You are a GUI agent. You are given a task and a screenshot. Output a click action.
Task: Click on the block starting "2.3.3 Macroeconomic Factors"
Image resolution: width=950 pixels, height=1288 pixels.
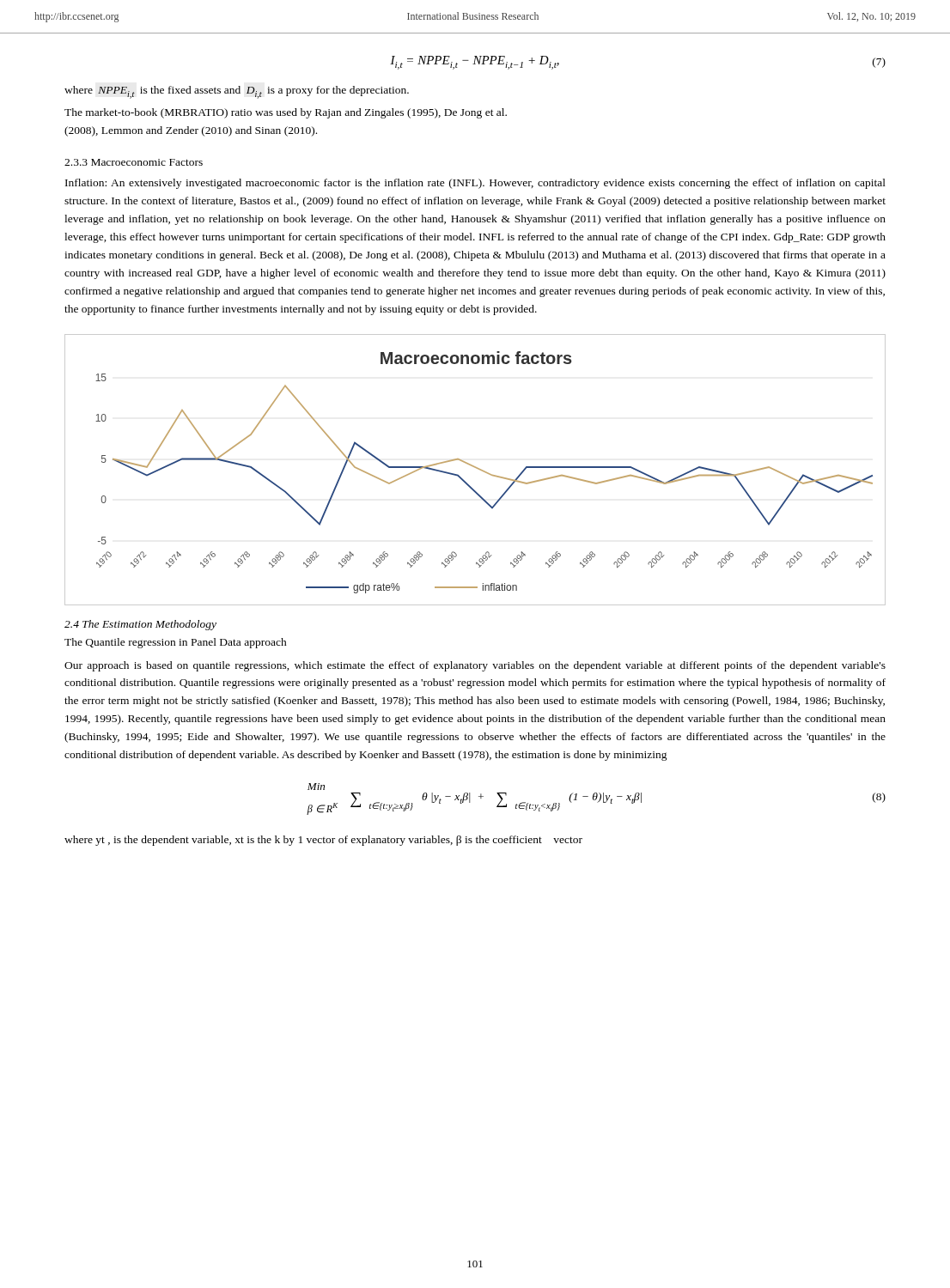[x=134, y=162]
